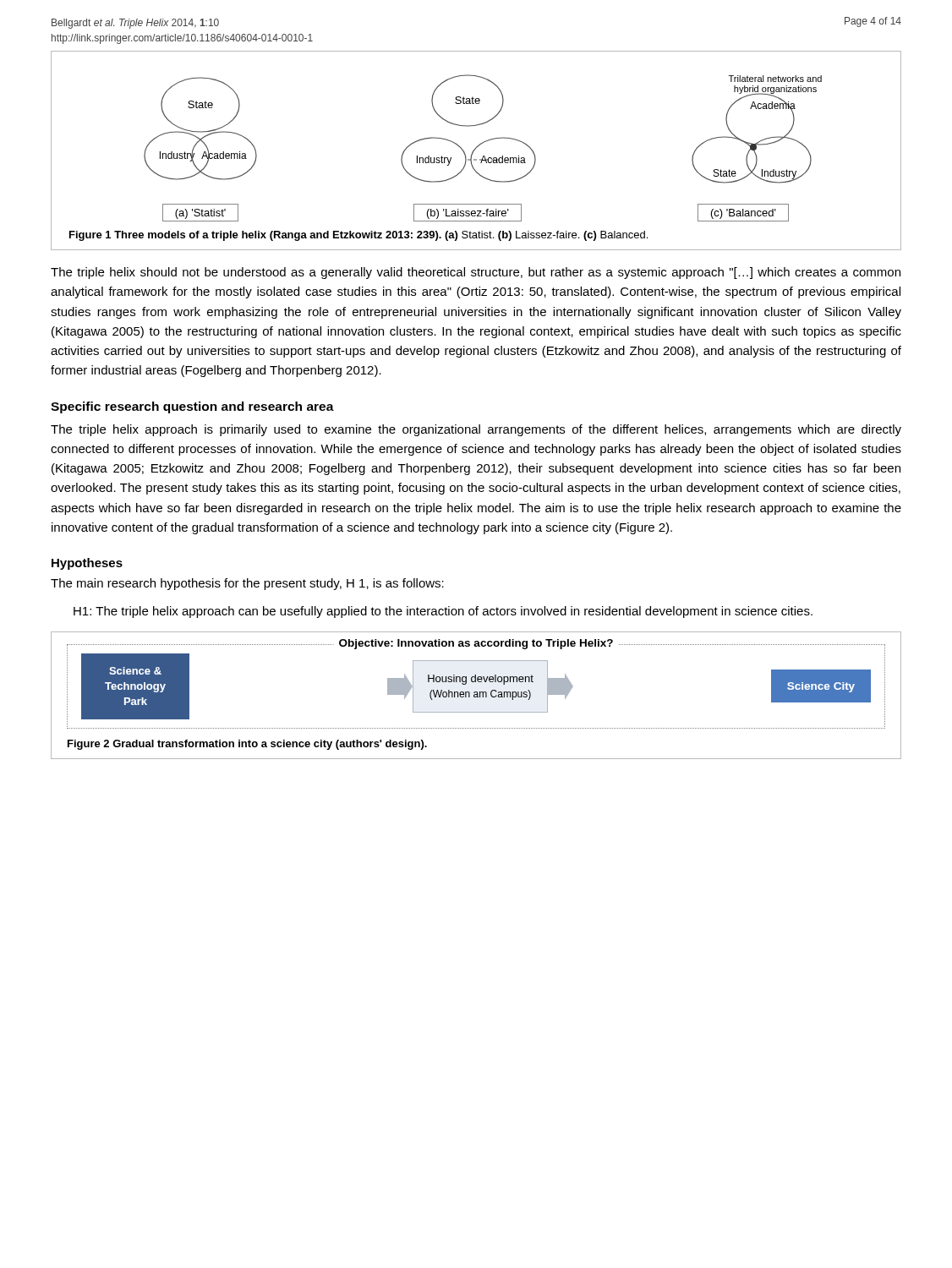Click on the text block that says "The triple helix should not"
Image resolution: width=952 pixels, height=1268 pixels.
point(476,321)
